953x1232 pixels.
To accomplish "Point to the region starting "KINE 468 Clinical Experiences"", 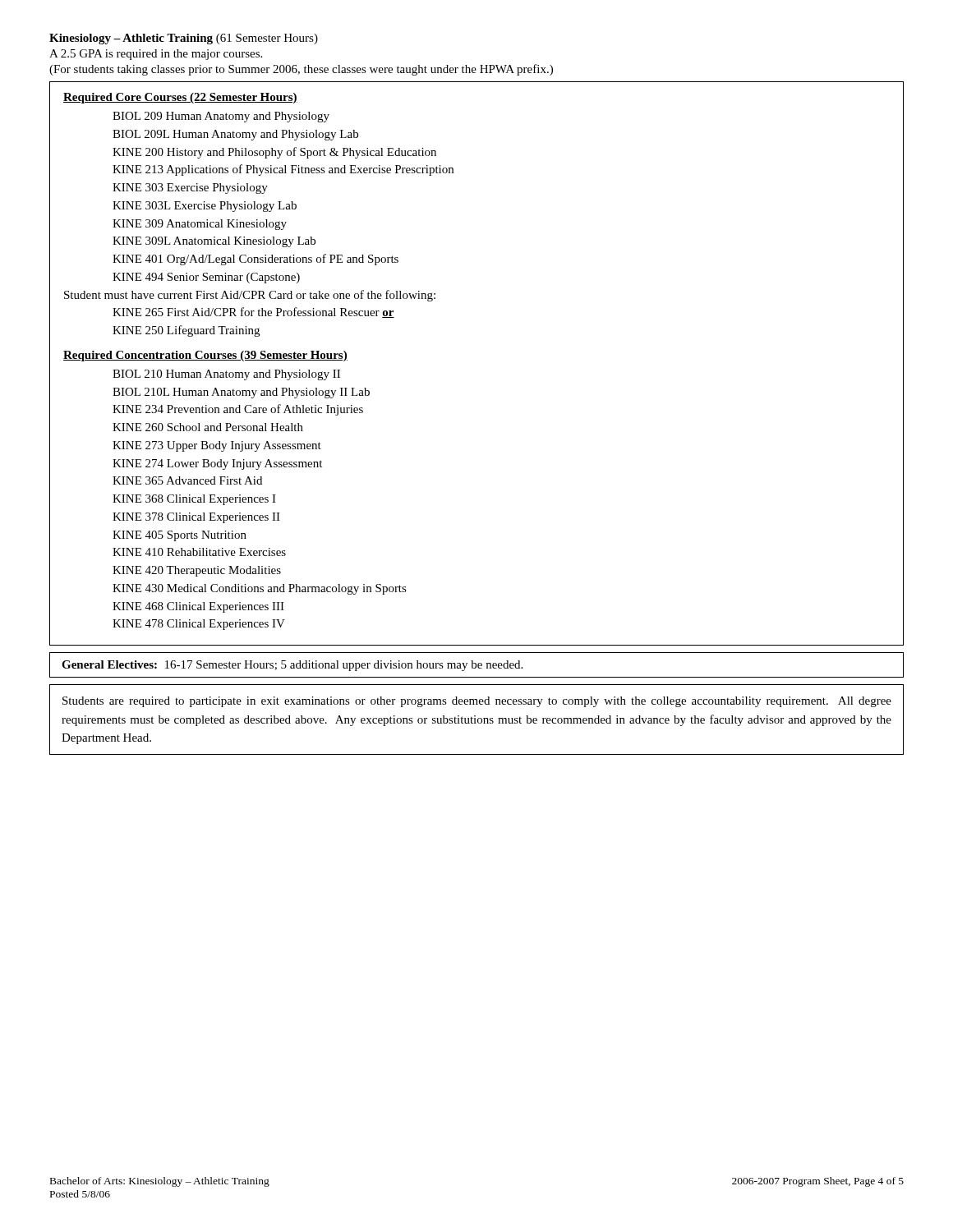I will (x=198, y=606).
